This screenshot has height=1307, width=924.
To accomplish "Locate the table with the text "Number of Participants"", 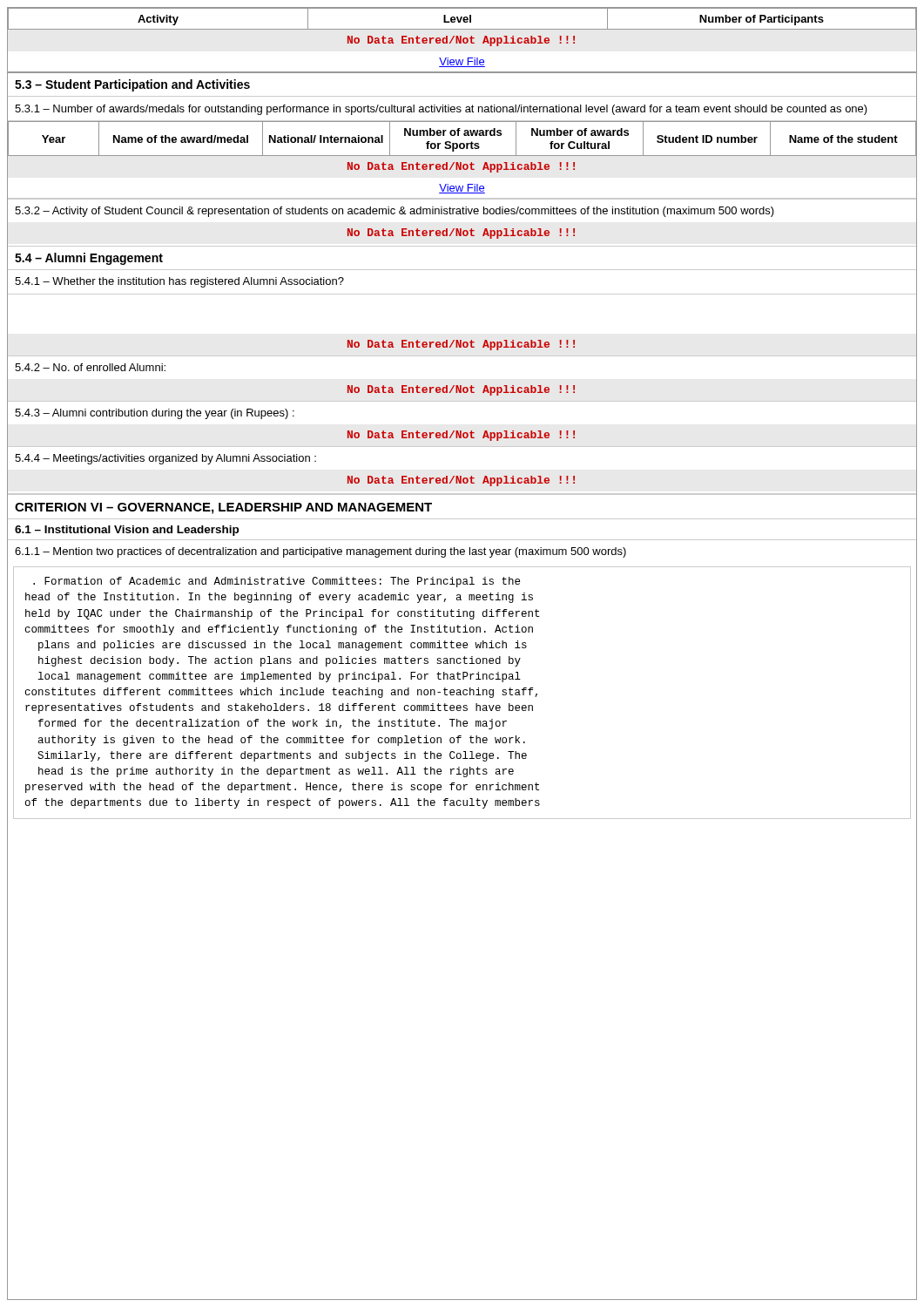I will click(x=462, y=40).
